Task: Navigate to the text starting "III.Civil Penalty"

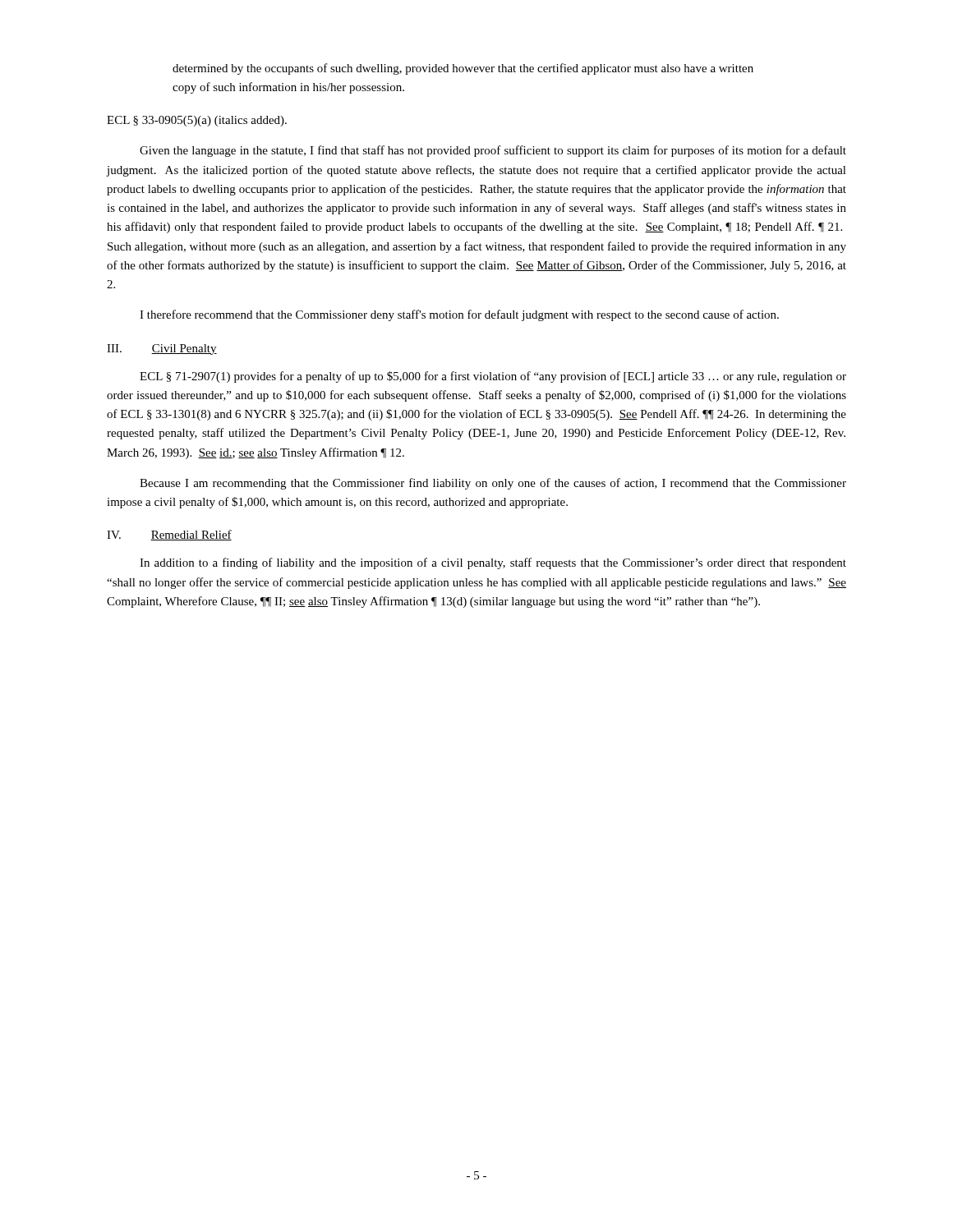Action: [162, 348]
